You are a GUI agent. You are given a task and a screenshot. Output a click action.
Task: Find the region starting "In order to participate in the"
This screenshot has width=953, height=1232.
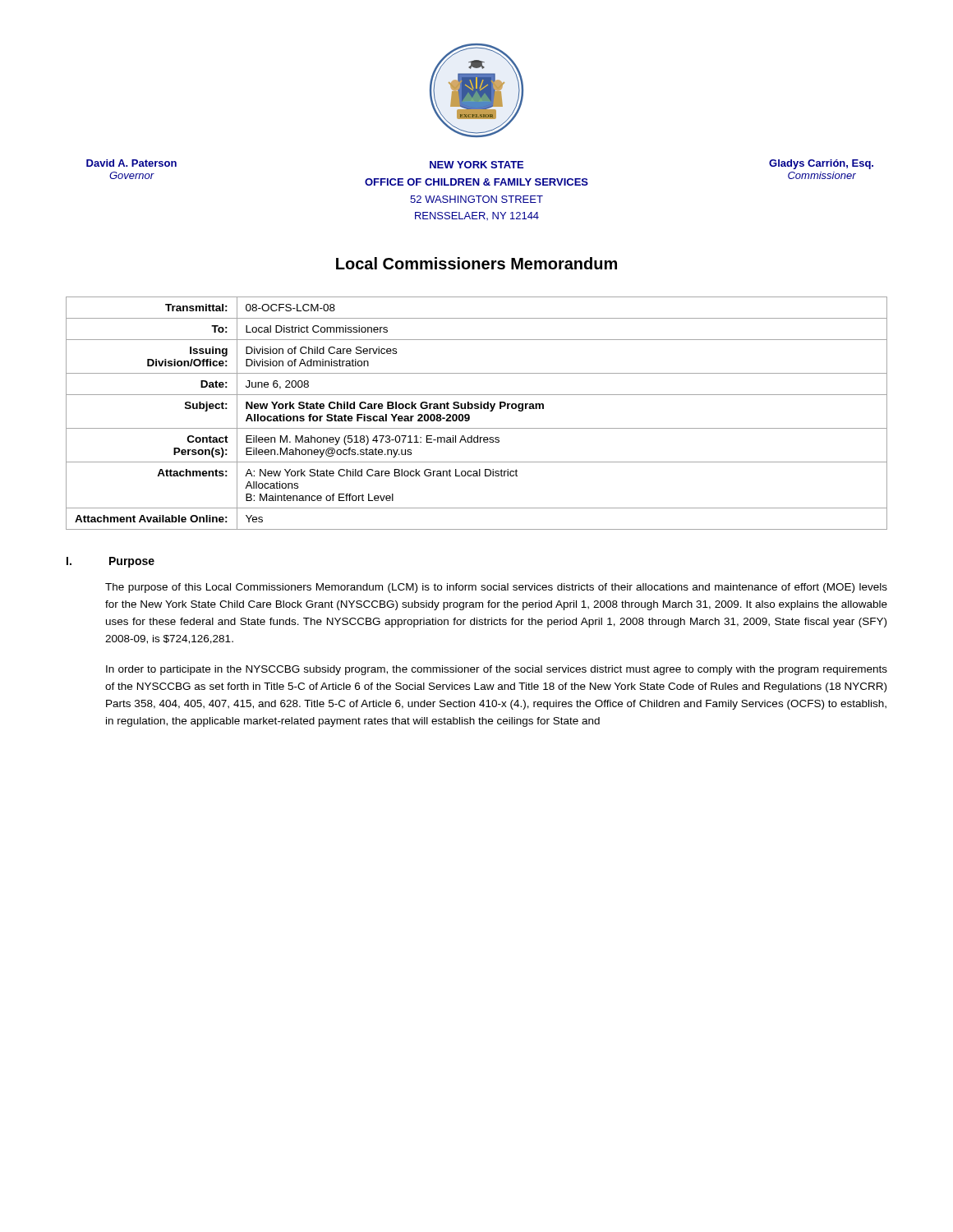tap(496, 695)
